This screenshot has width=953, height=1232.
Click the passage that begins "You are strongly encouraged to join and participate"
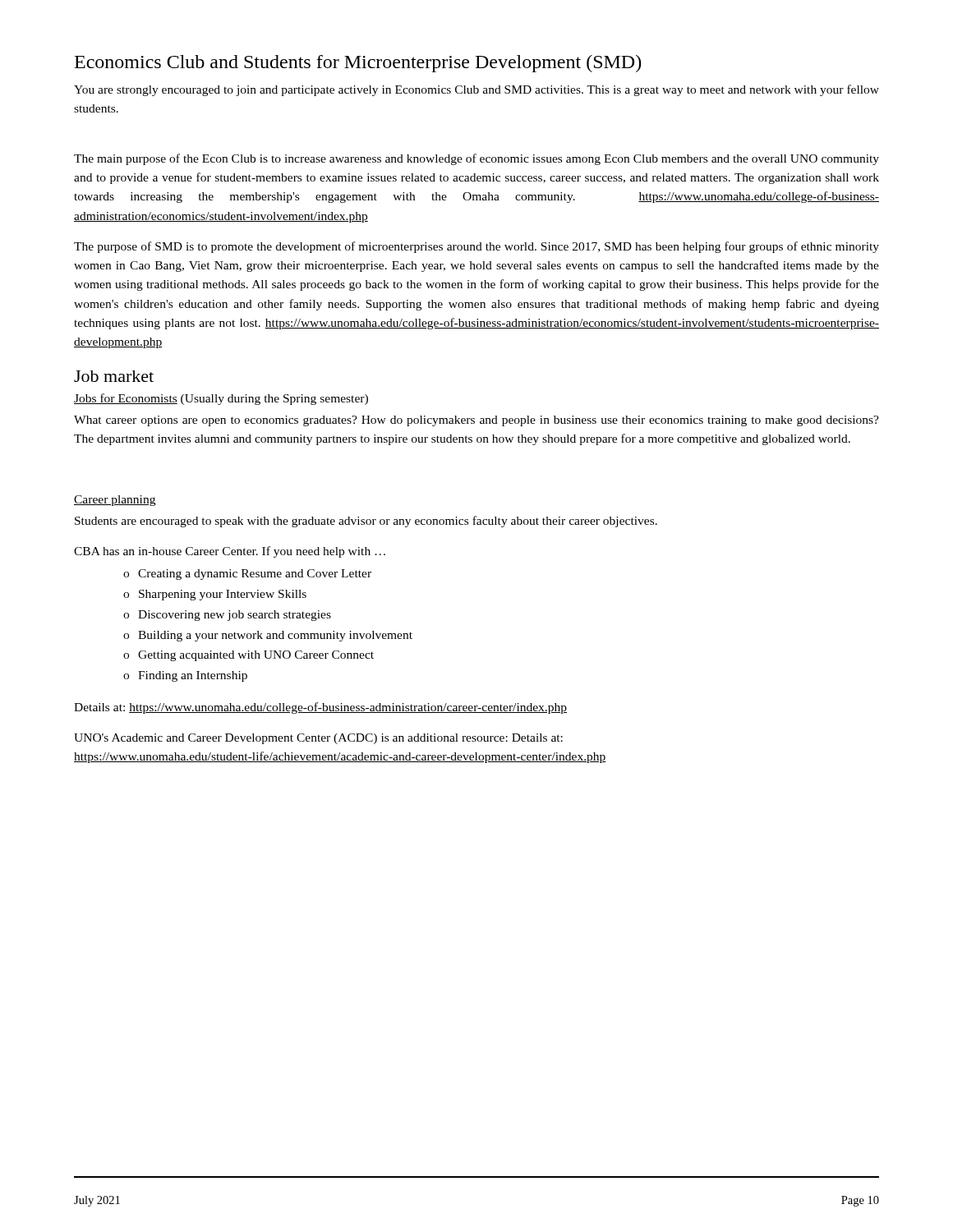click(x=476, y=99)
